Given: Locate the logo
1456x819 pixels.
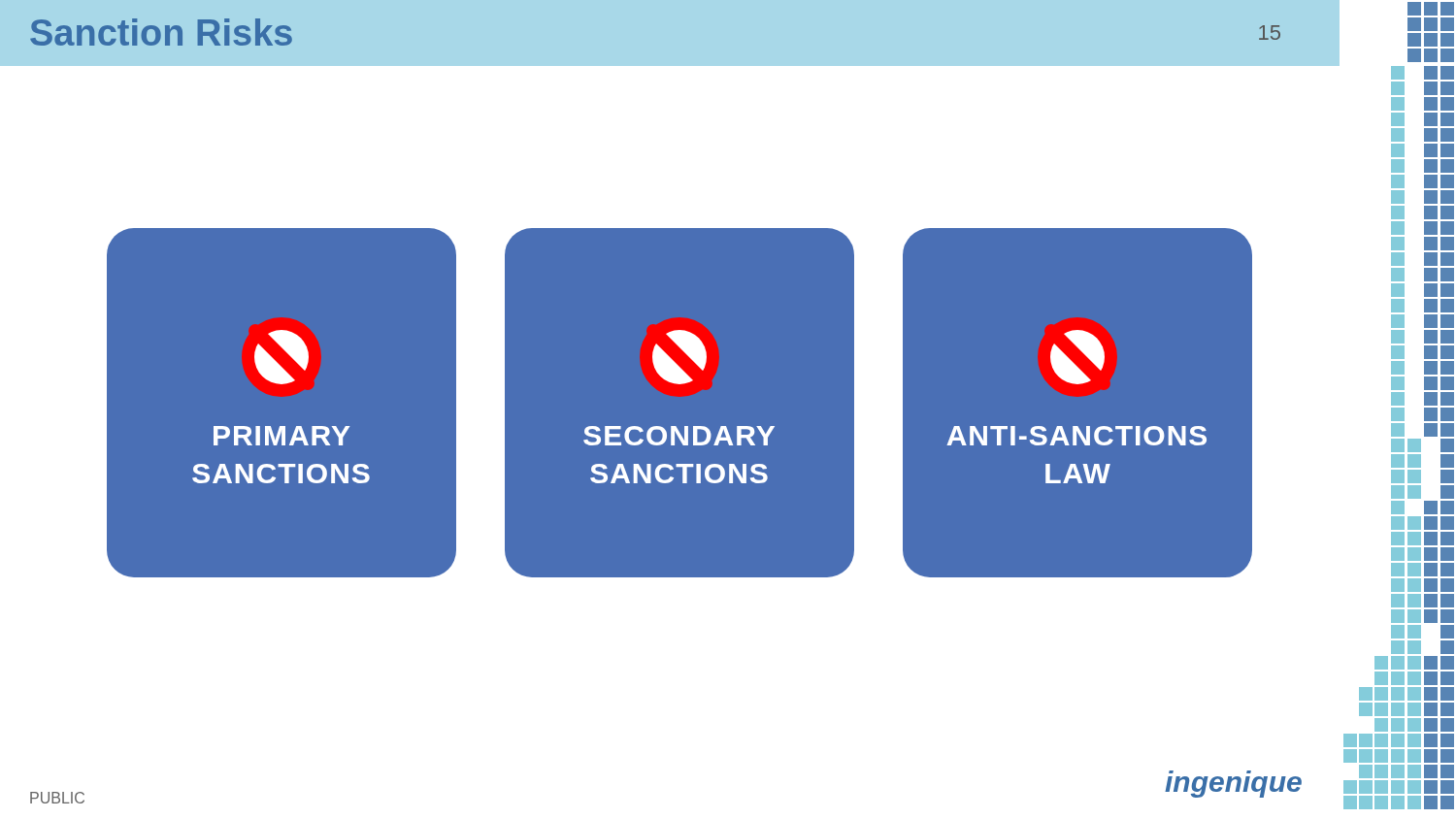Looking at the screenshot, I should tap(1242, 783).
